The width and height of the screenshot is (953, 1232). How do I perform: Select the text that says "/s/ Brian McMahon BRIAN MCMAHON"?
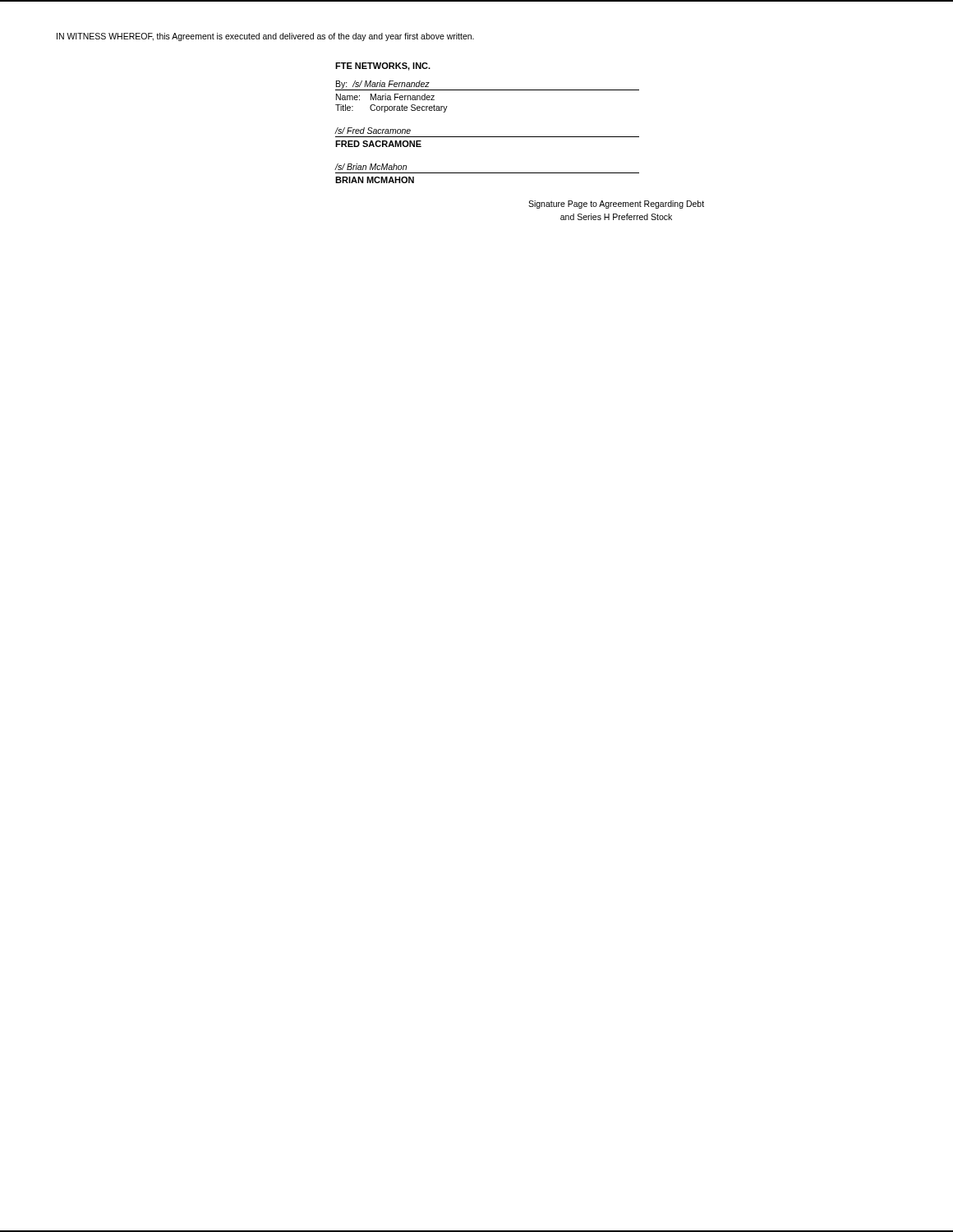pos(487,173)
